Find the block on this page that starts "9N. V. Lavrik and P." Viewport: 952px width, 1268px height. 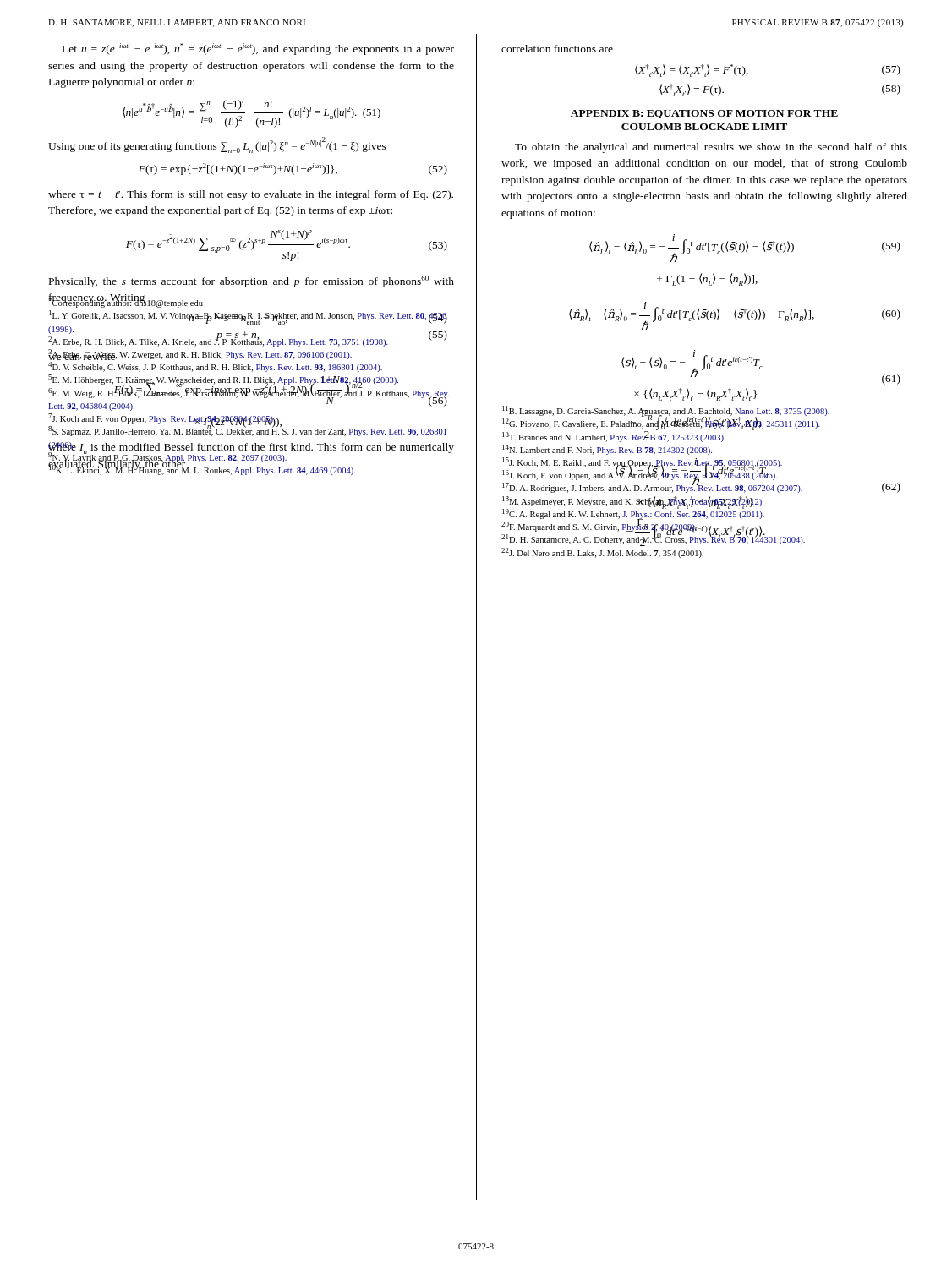pos(168,457)
